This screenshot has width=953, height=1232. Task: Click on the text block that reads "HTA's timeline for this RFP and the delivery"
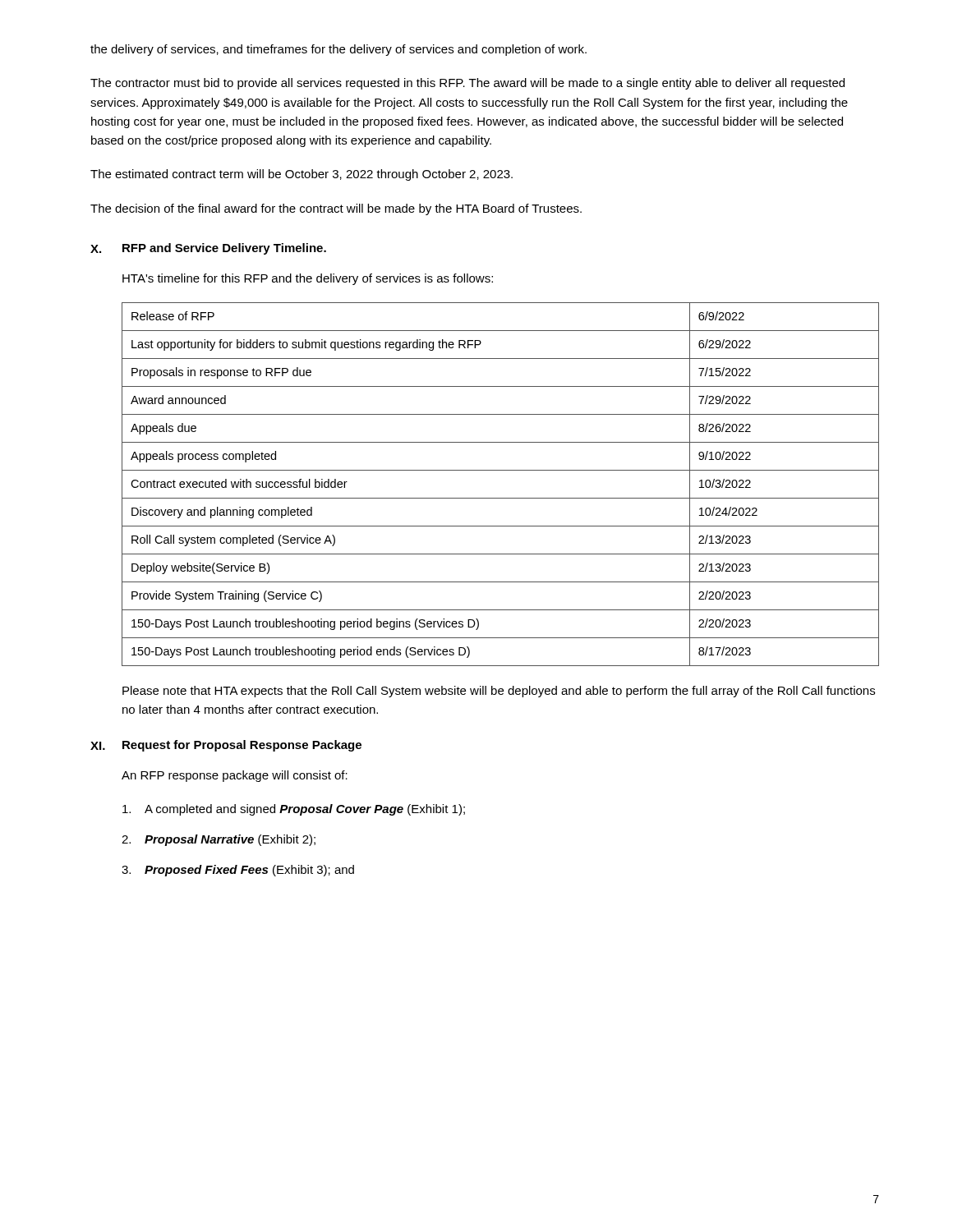click(x=308, y=278)
